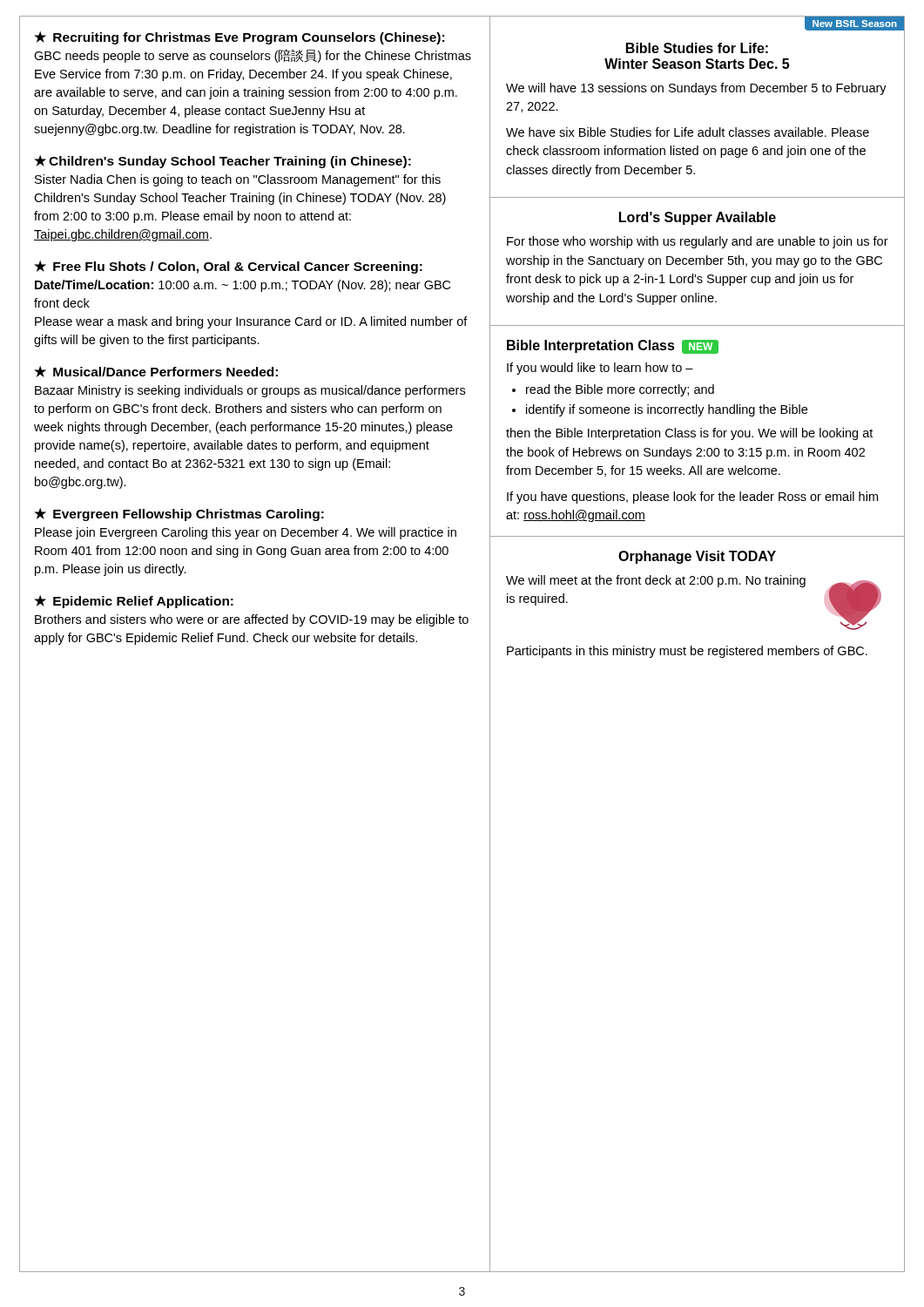Click on the passage starting "Bible Studies for Life:Winter Season Starts Dec."
This screenshot has width=924, height=1307.
697,56
